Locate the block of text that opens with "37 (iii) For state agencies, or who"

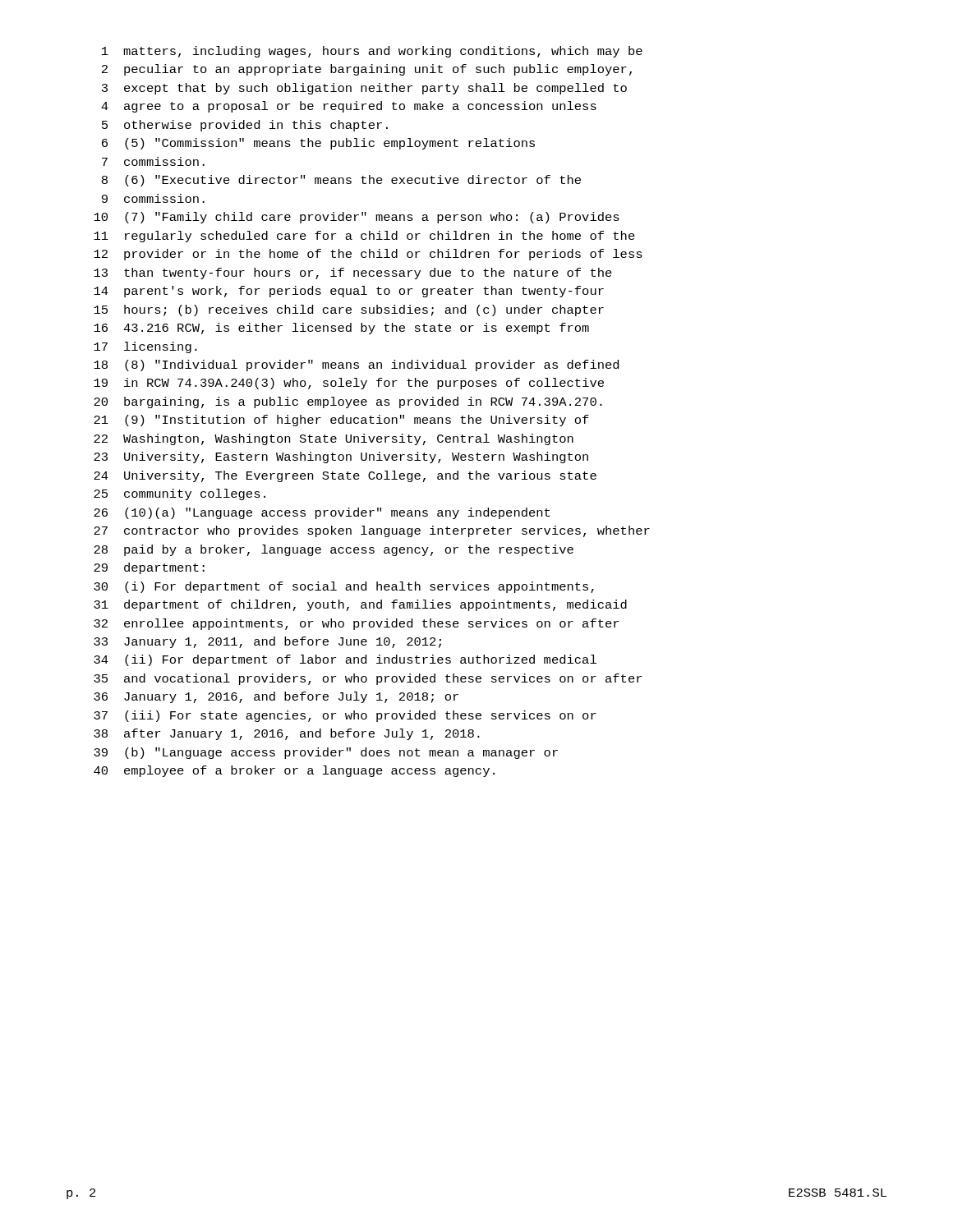click(x=476, y=716)
